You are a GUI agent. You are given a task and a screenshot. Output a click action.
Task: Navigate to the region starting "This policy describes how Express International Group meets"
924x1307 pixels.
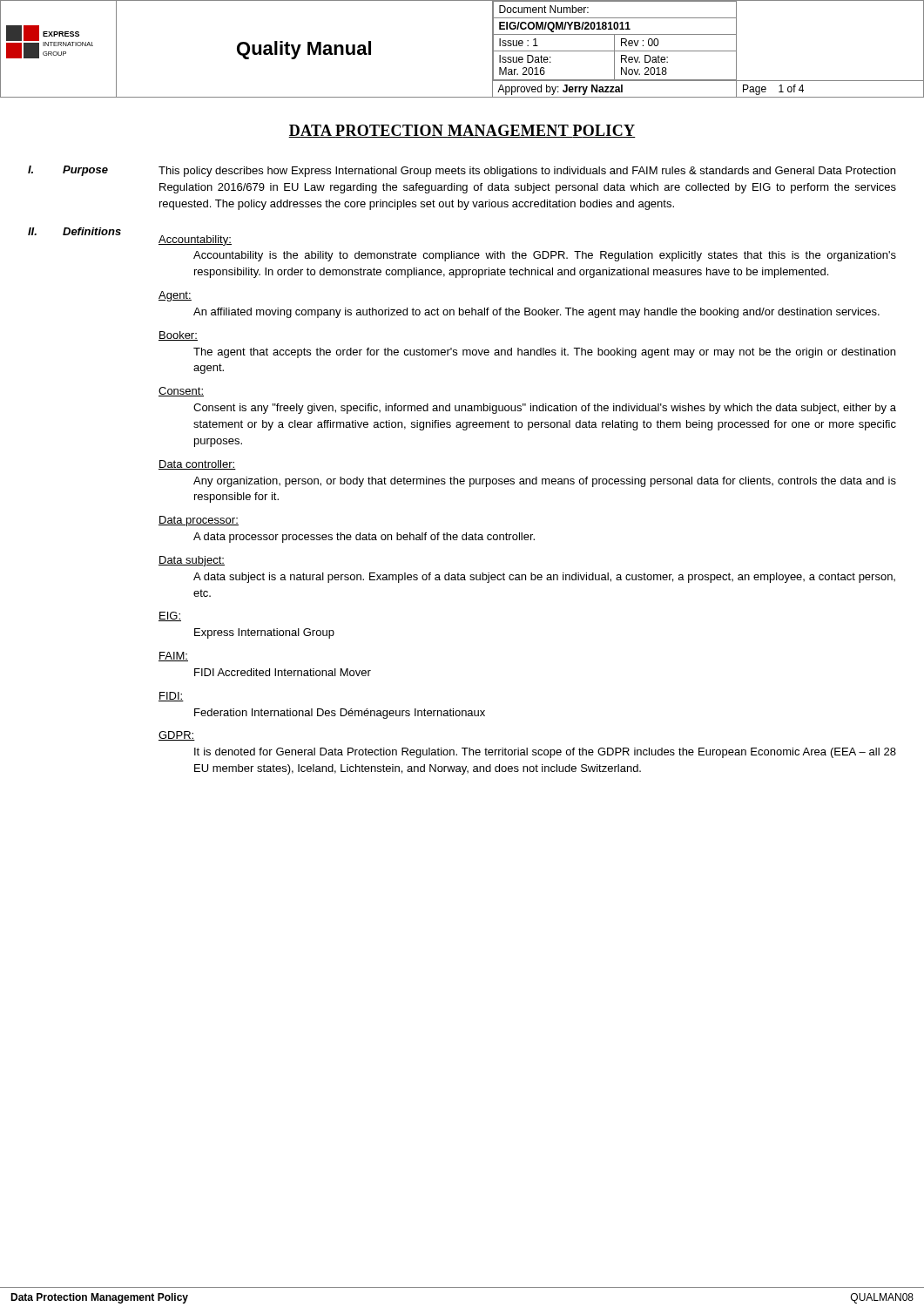coord(527,187)
